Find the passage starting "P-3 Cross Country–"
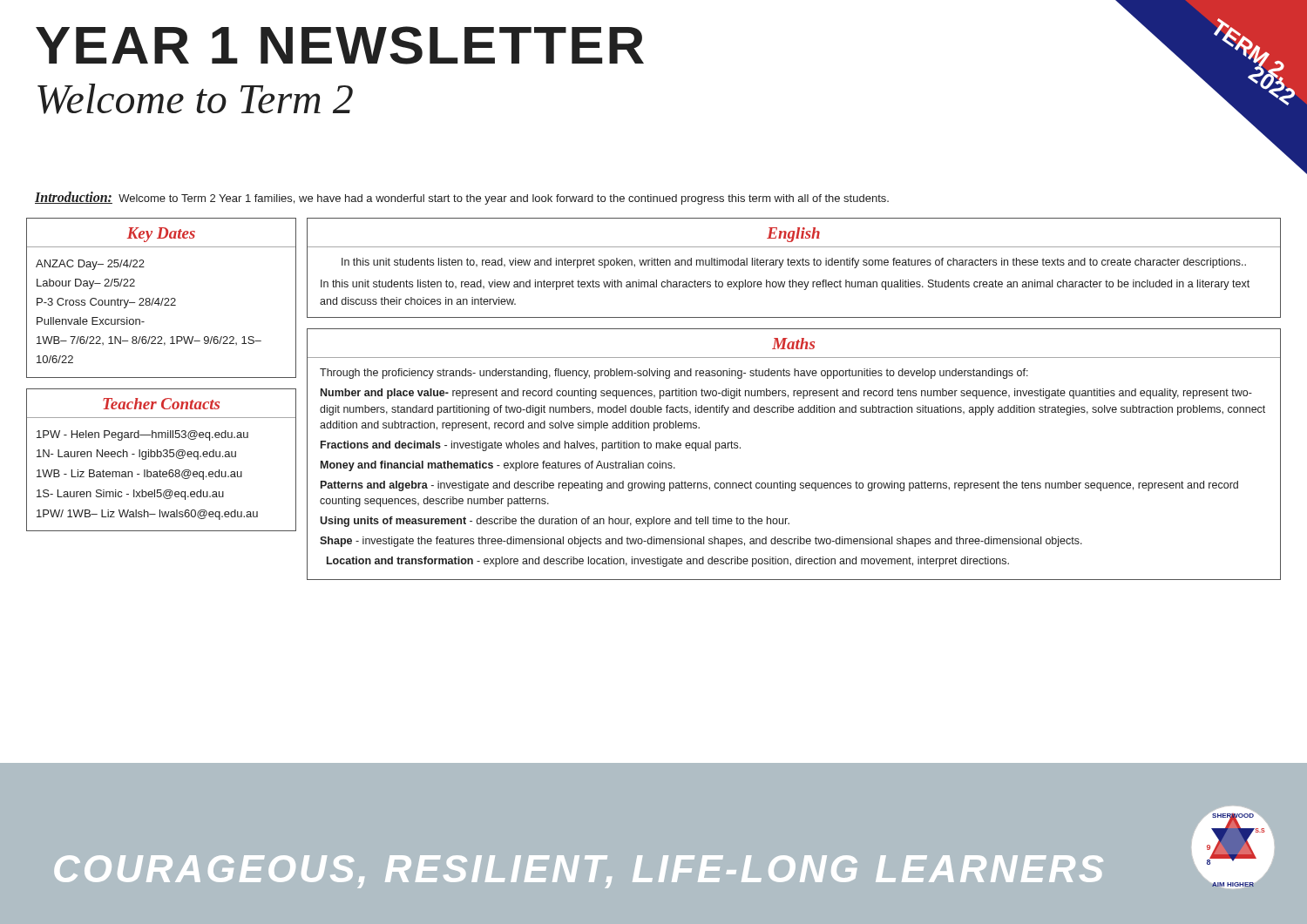The height and width of the screenshot is (924, 1307). [106, 302]
